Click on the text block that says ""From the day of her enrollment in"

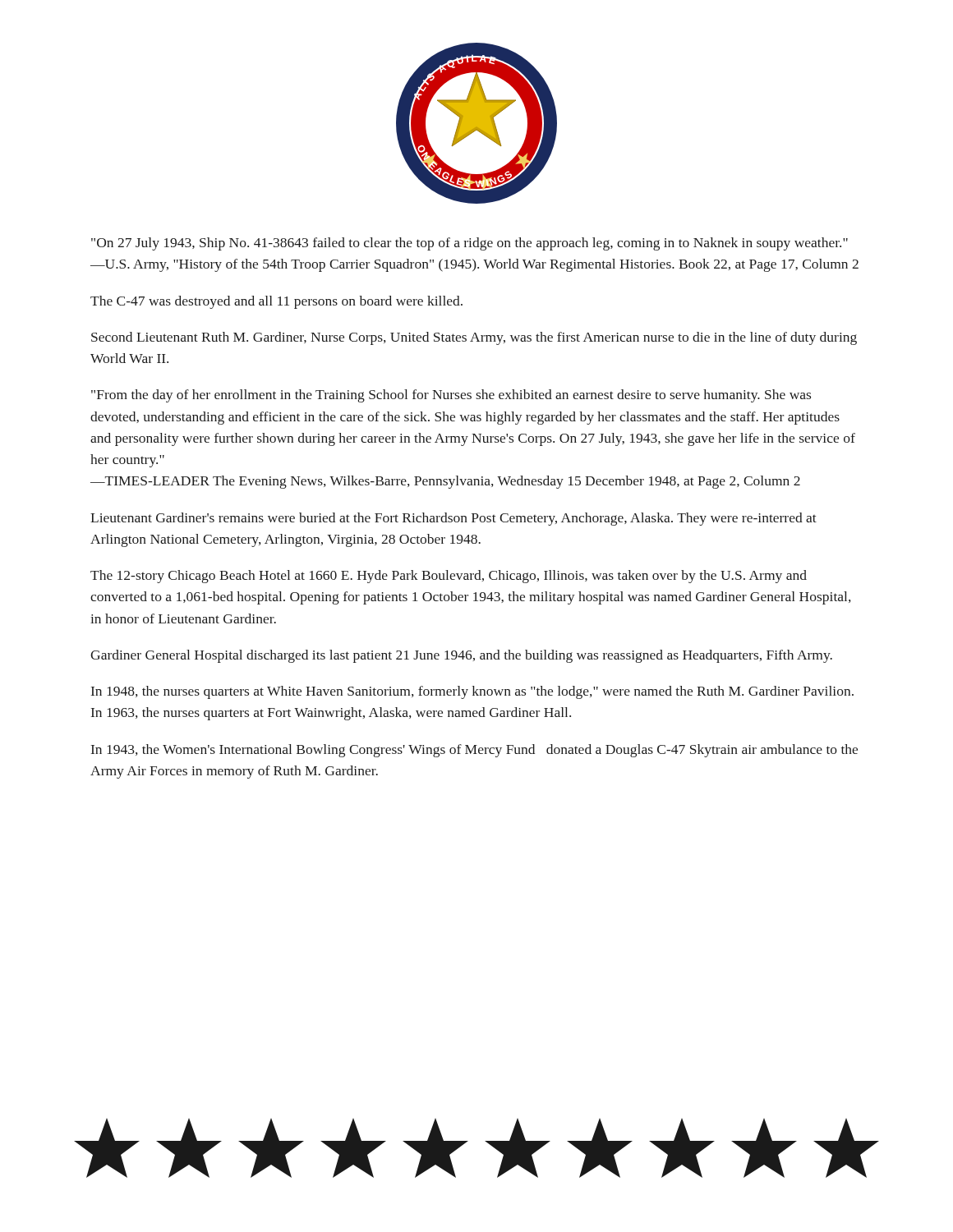click(x=473, y=438)
